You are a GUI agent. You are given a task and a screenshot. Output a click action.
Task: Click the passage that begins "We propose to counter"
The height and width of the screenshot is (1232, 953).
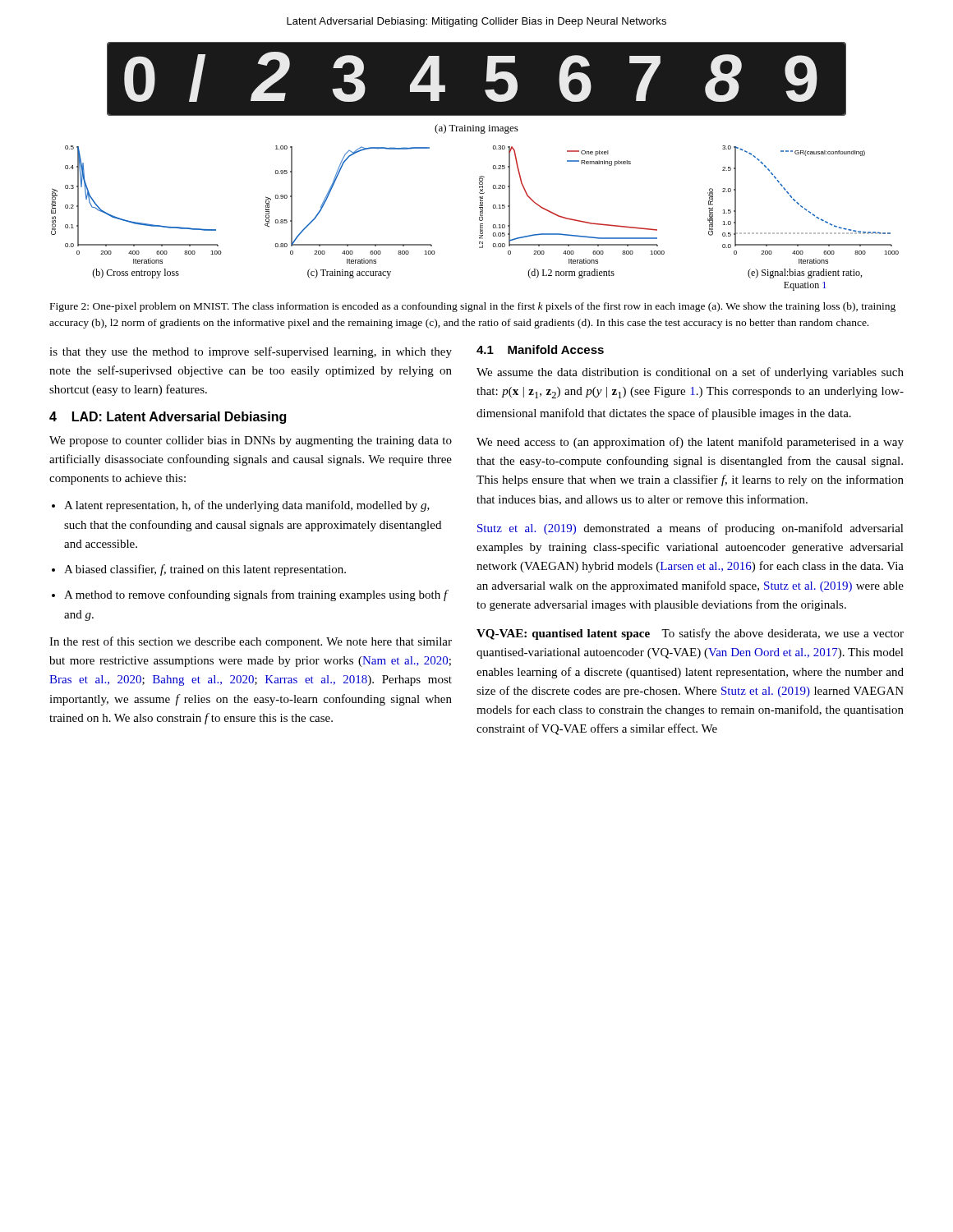(251, 459)
